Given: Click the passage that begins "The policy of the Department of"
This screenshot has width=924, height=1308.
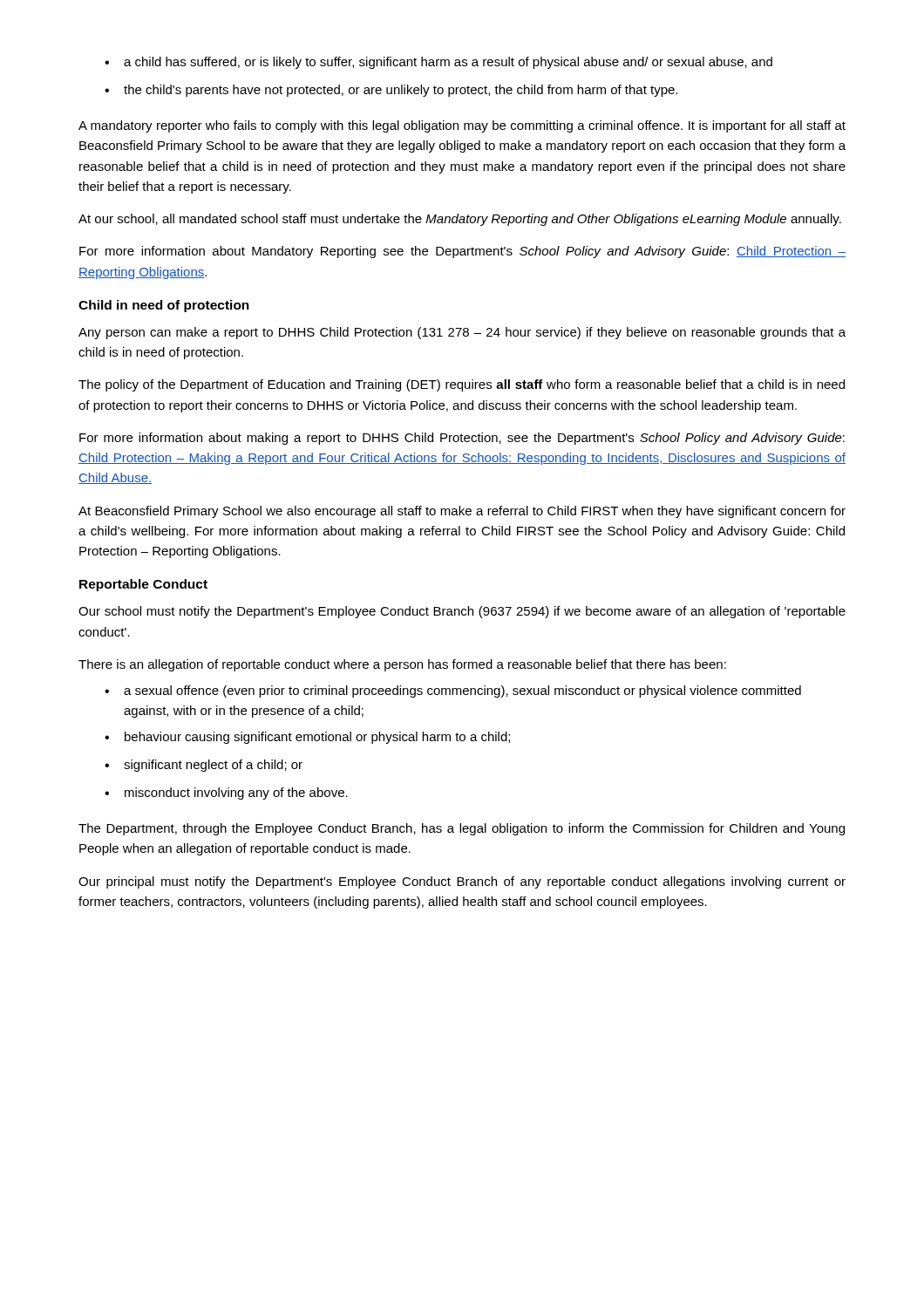Looking at the screenshot, I should (462, 394).
